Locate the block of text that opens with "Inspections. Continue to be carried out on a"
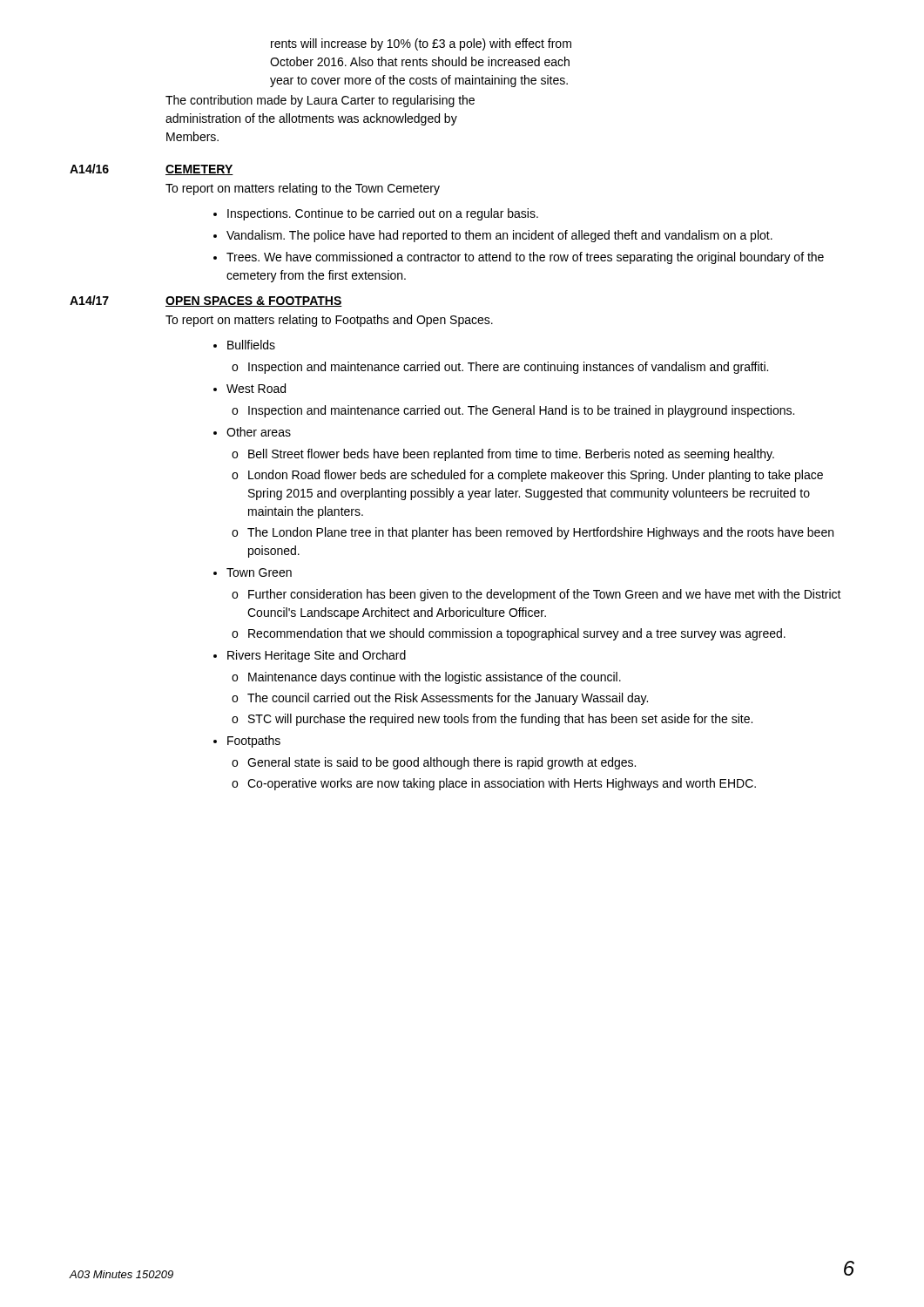 (x=383, y=213)
